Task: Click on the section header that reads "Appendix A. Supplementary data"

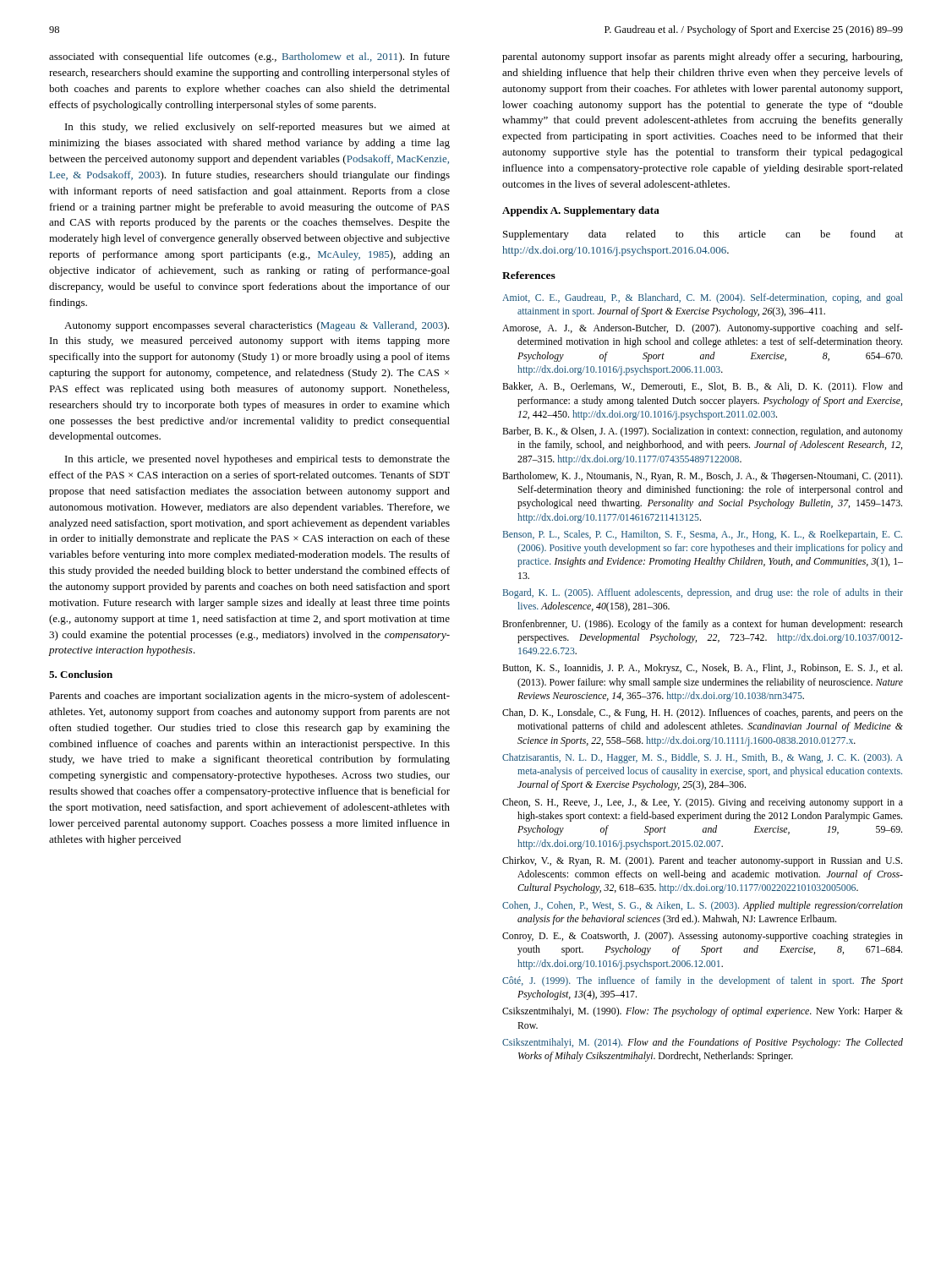Action: [581, 211]
